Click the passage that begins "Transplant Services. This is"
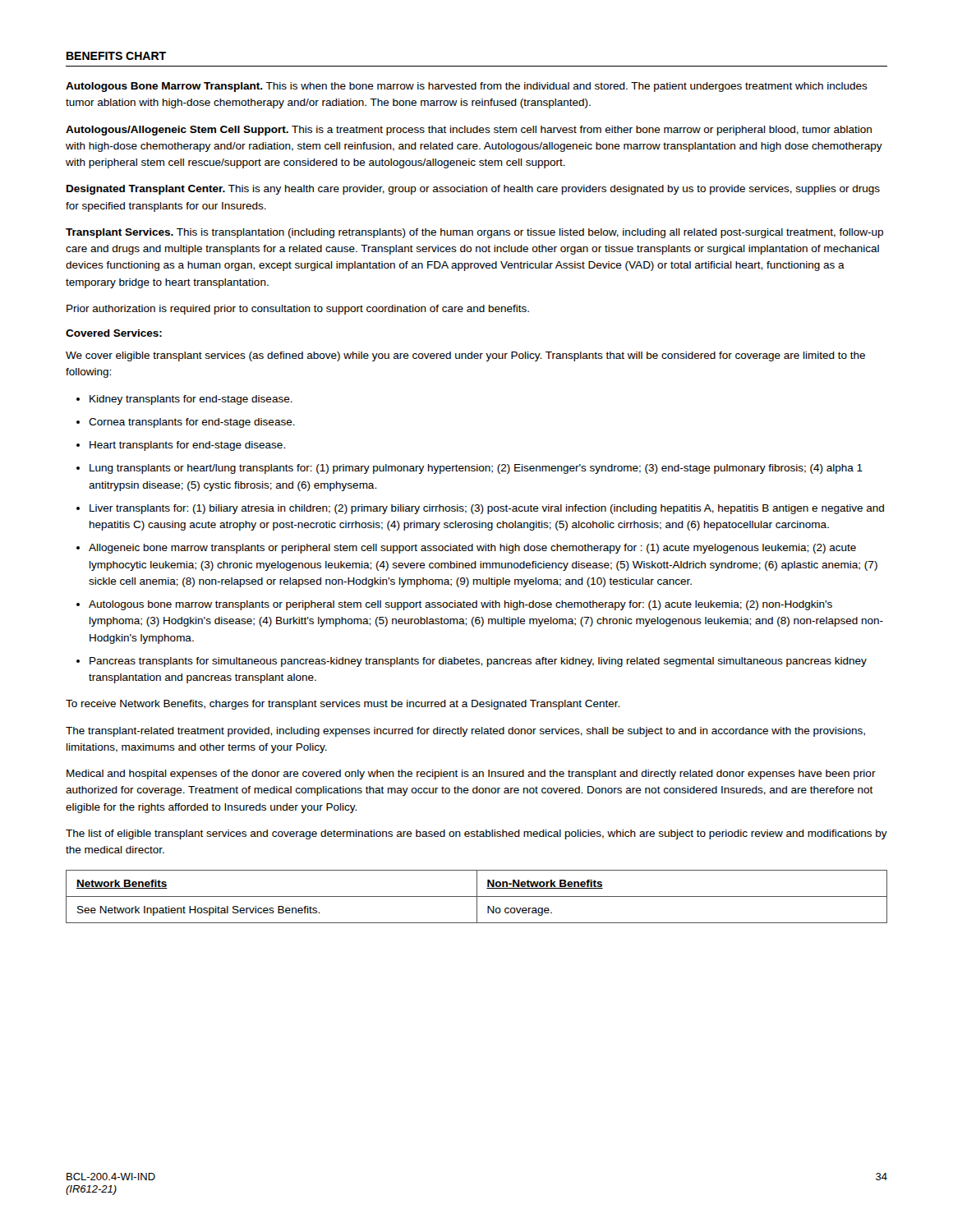The height and width of the screenshot is (1232, 953). click(475, 257)
